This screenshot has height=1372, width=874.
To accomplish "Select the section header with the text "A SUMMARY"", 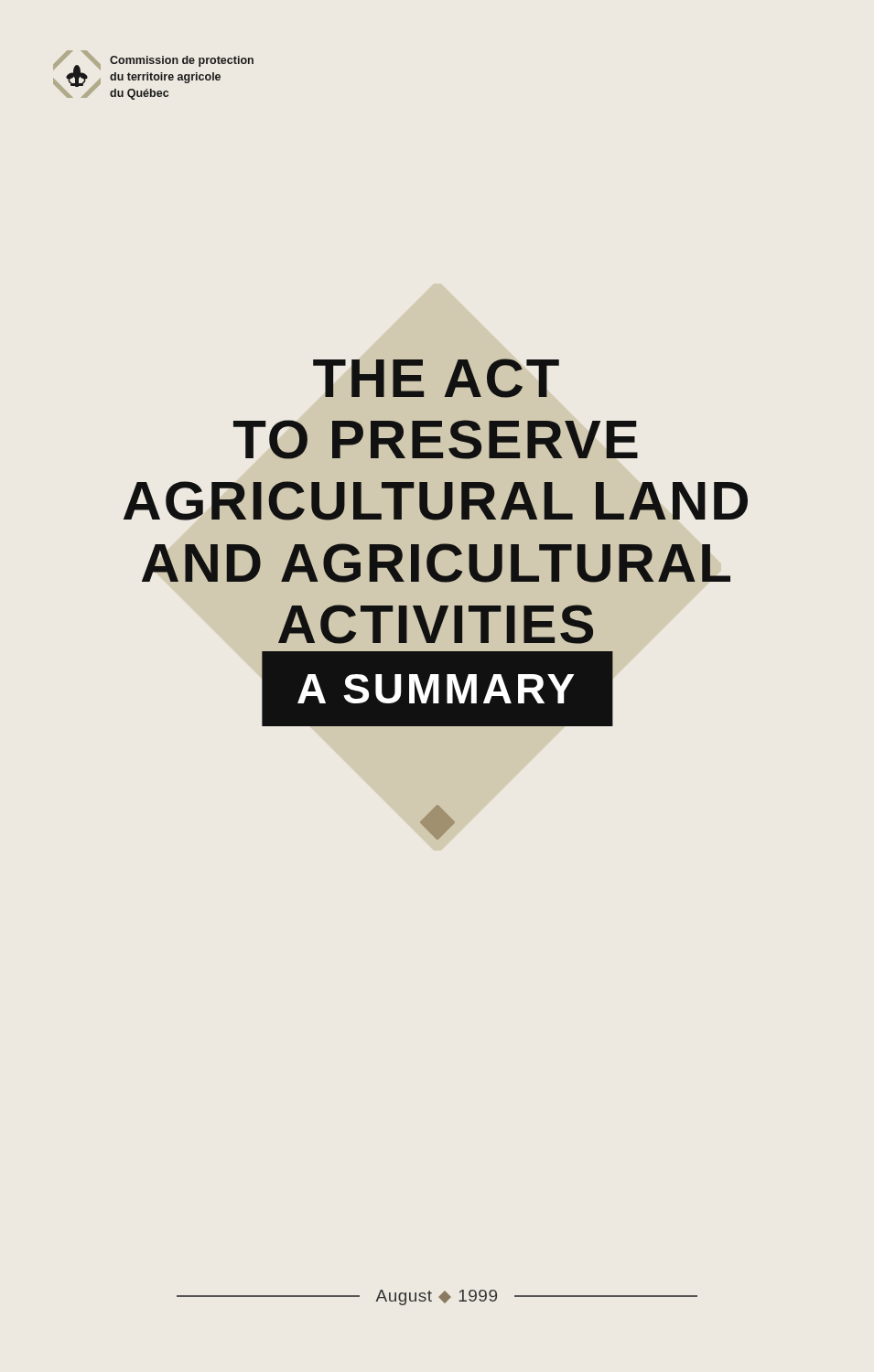I will [437, 689].
